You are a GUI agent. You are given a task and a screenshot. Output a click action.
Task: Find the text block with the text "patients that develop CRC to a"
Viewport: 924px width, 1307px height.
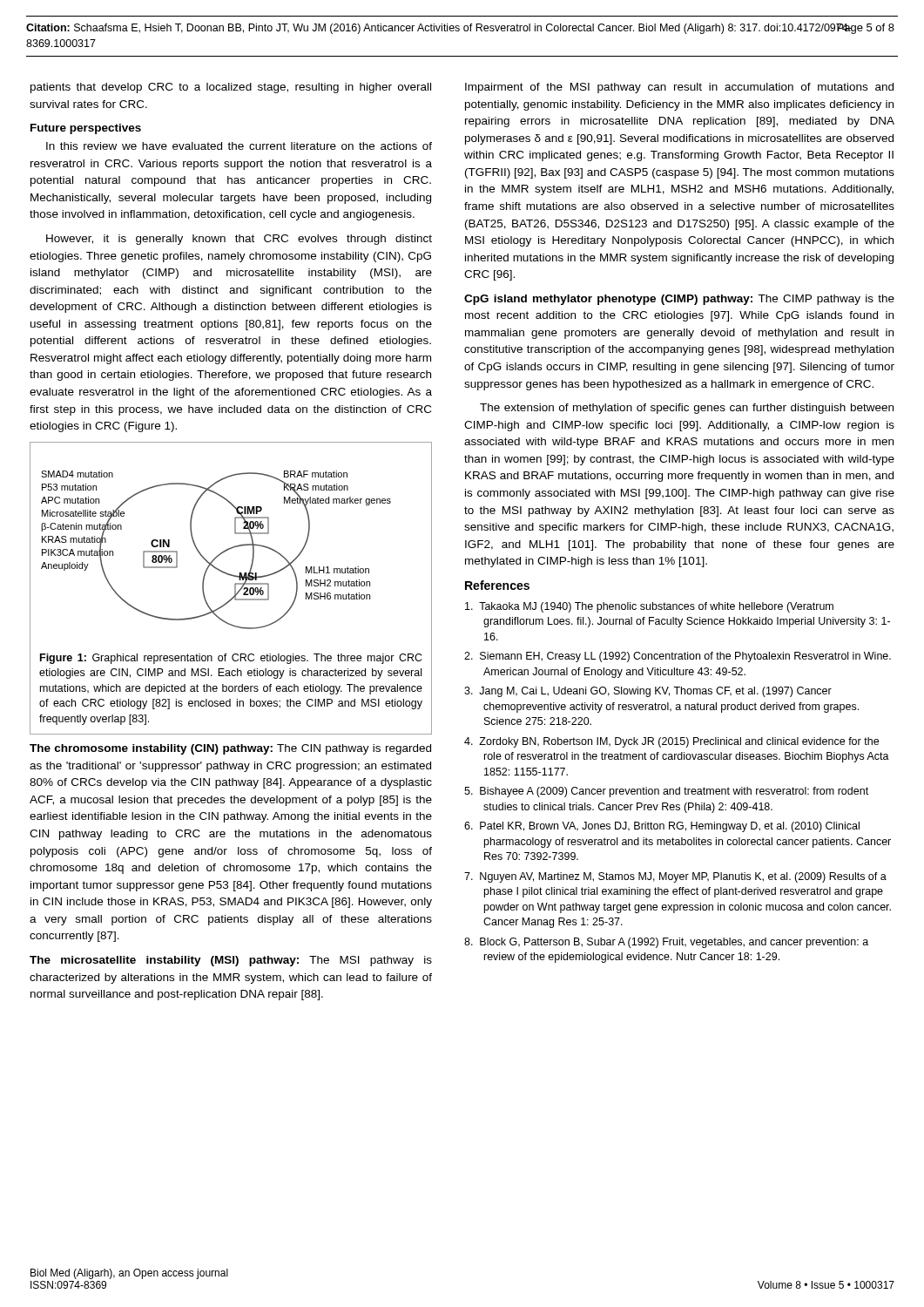coord(231,95)
